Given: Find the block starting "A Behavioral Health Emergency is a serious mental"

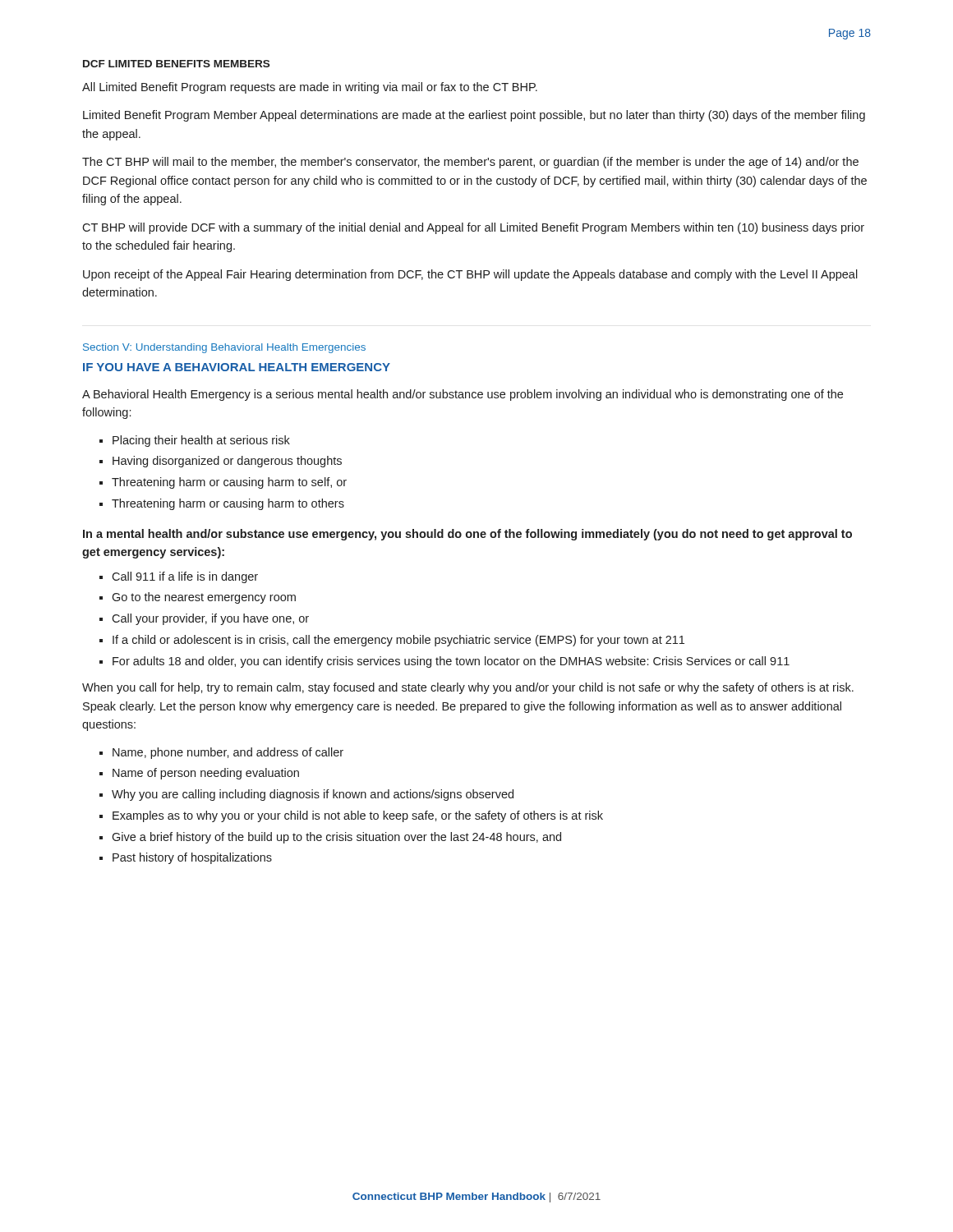Looking at the screenshot, I should [x=476, y=403].
